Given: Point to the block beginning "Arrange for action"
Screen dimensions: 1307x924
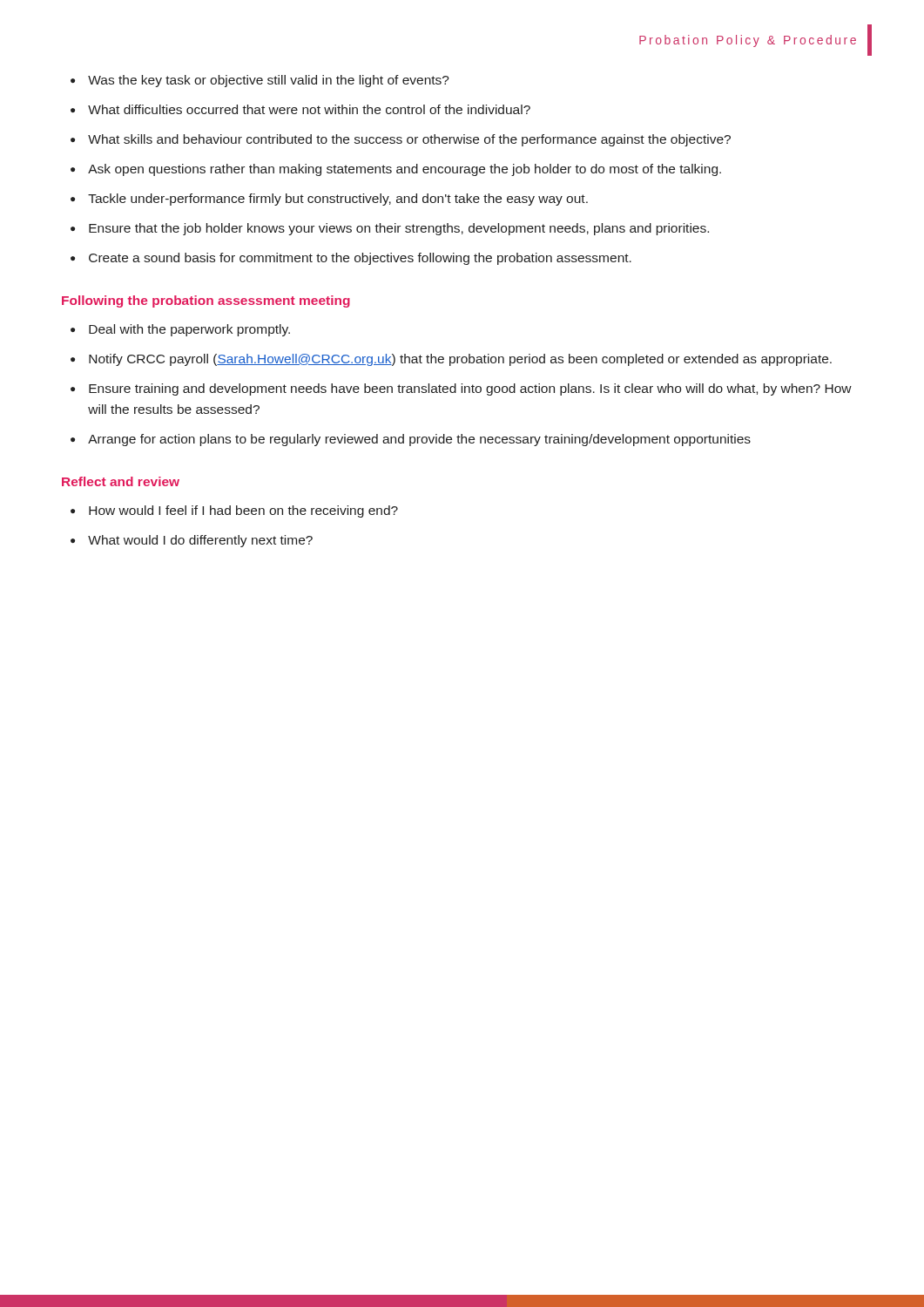Looking at the screenshot, I should click(466, 439).
